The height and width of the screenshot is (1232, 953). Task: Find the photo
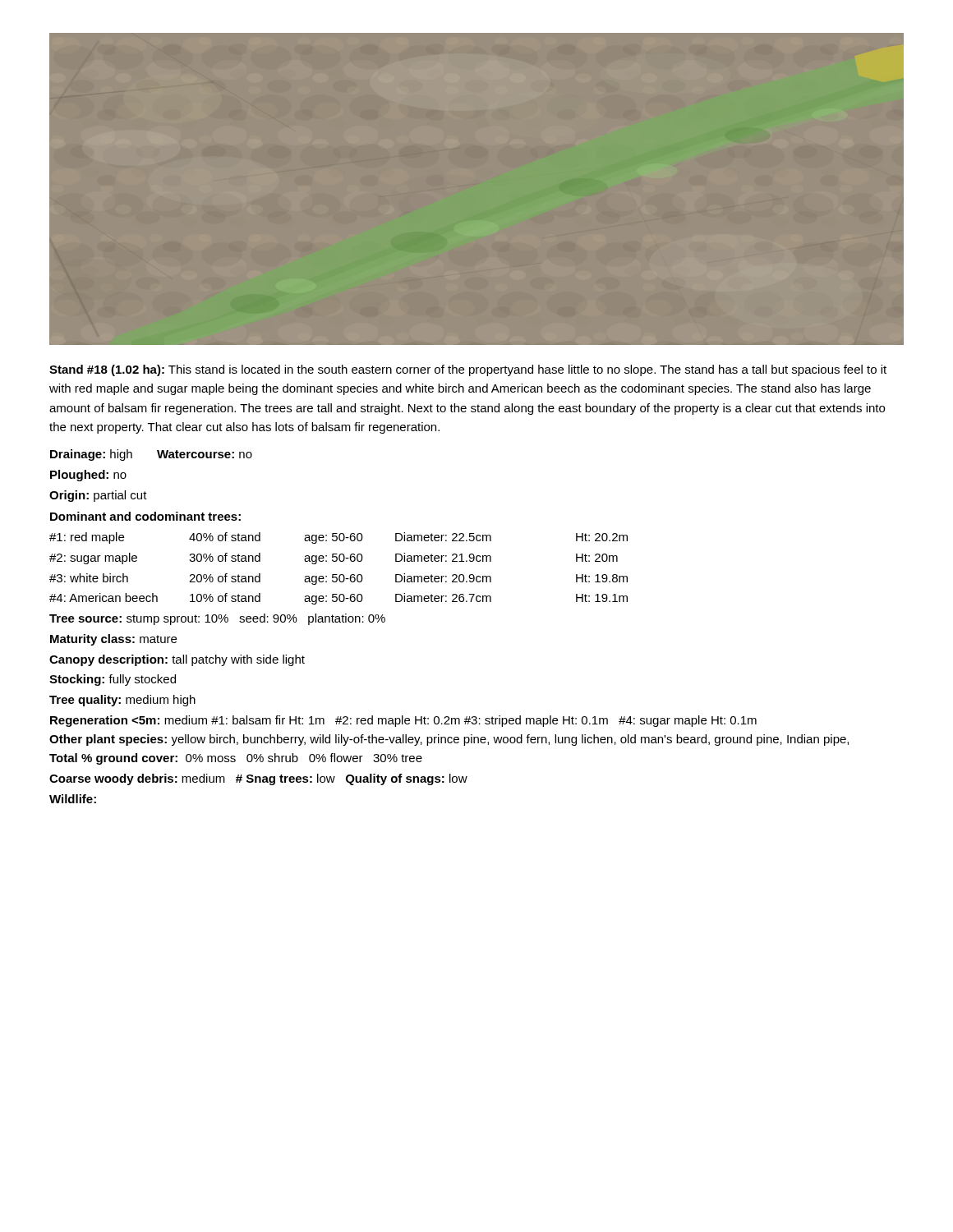476,189
